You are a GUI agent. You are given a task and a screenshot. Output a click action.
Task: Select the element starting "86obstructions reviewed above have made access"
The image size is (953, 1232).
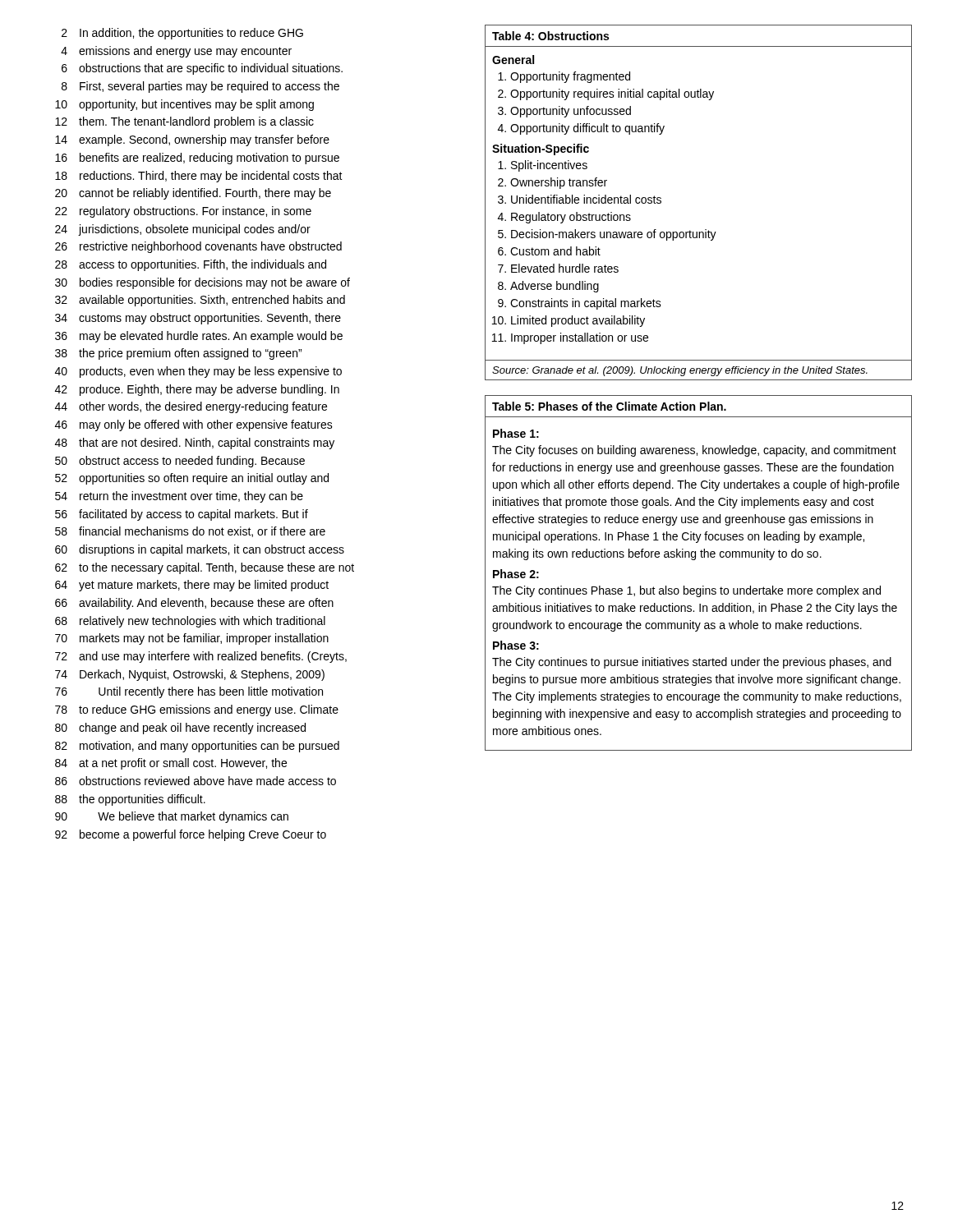[246, 782]
